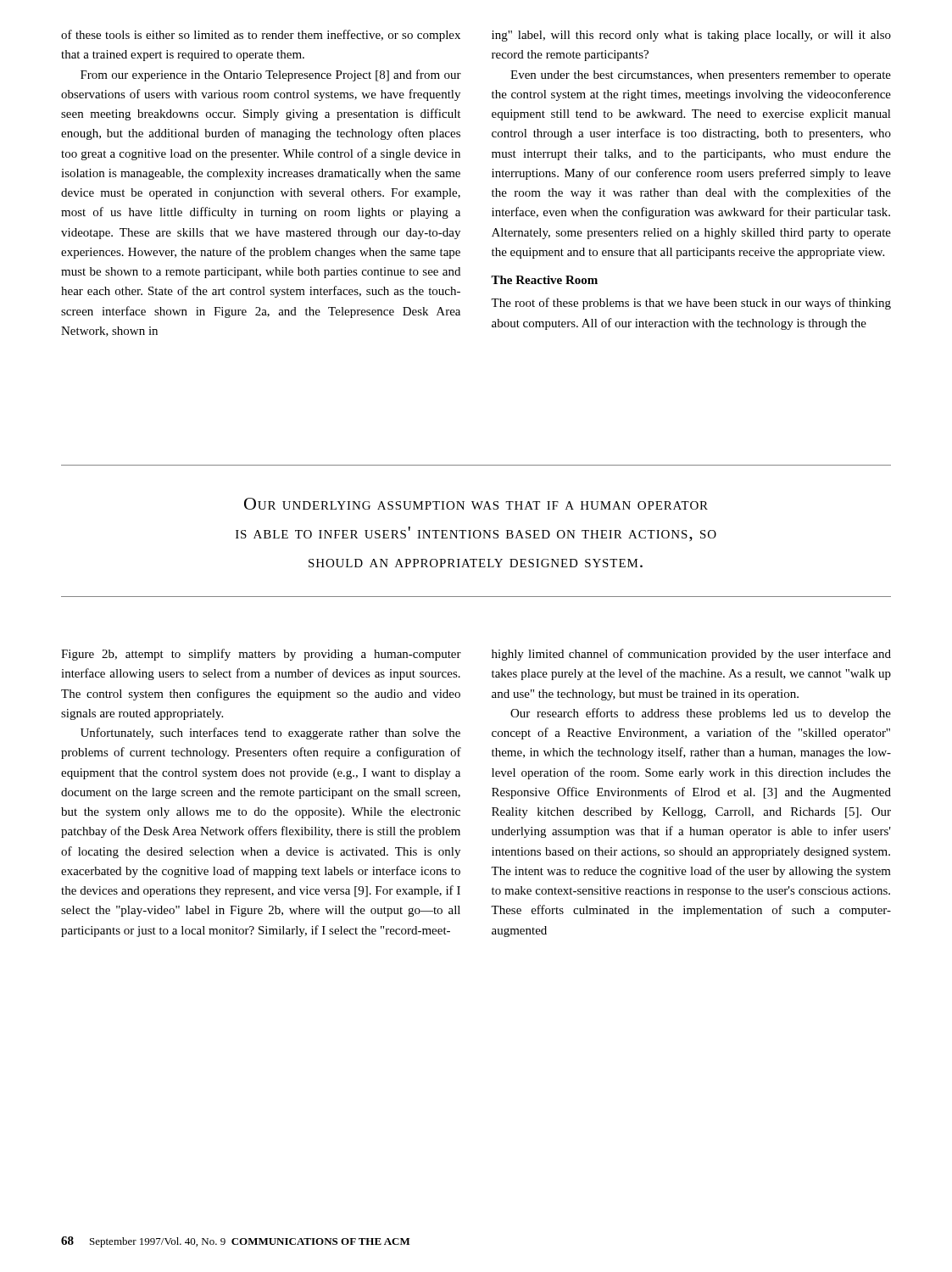Screen dimensions: 1272x952
Task: Where is the passage that starts "of these tools is either so limited as"?
Action: pos(261,183)
